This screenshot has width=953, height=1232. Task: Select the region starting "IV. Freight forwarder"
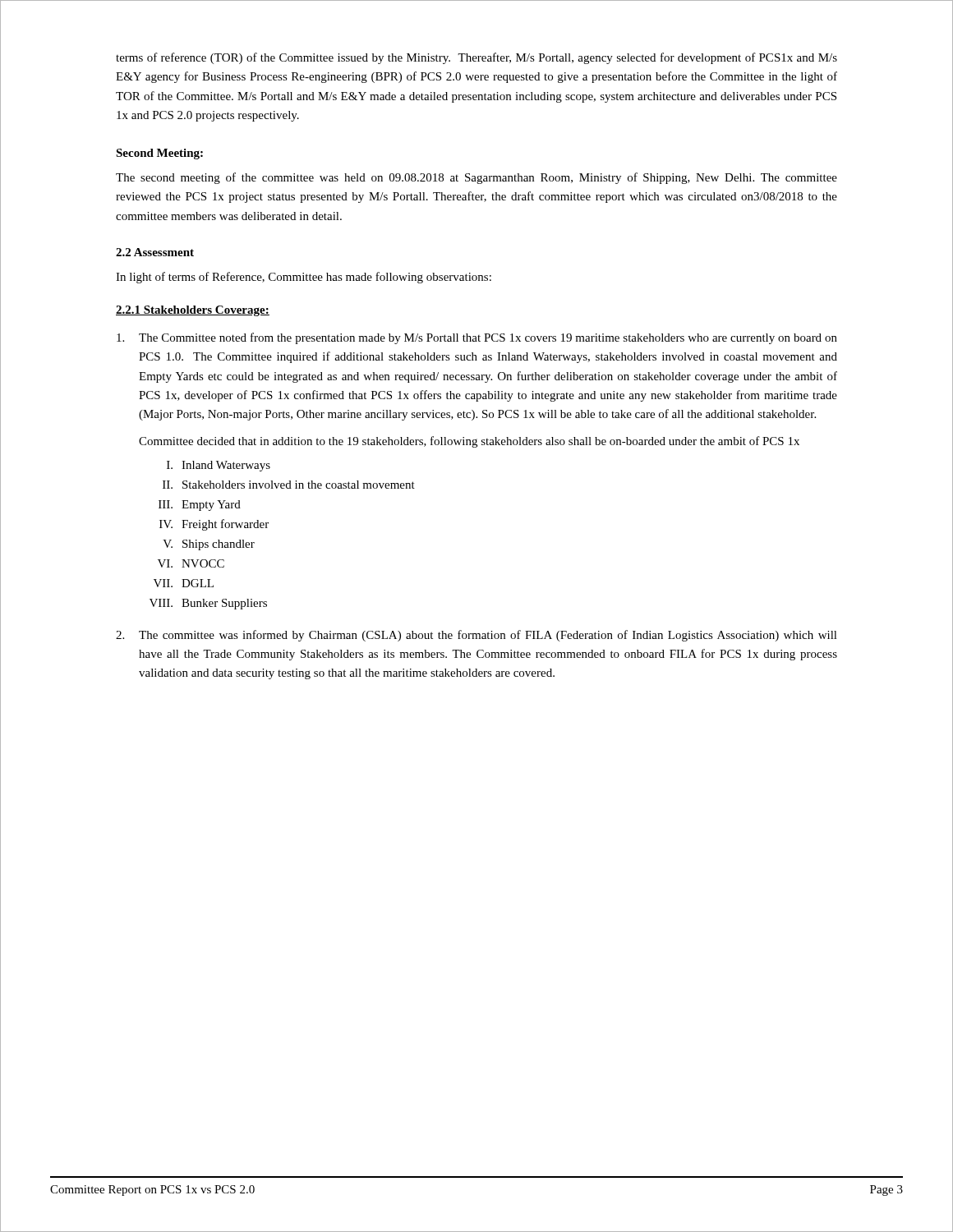[x=214, y=525]
